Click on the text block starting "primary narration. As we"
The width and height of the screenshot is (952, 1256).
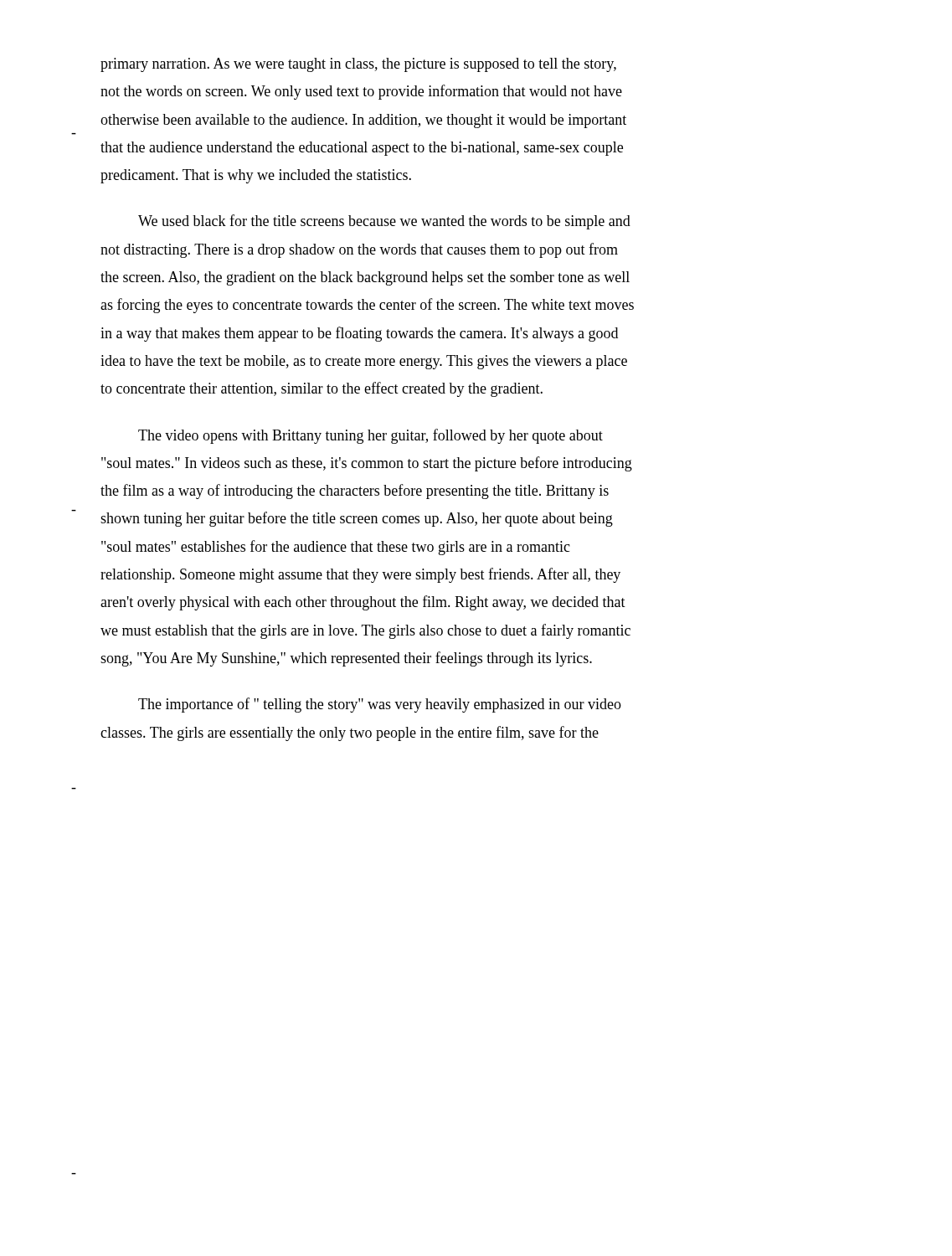[484, 120]
